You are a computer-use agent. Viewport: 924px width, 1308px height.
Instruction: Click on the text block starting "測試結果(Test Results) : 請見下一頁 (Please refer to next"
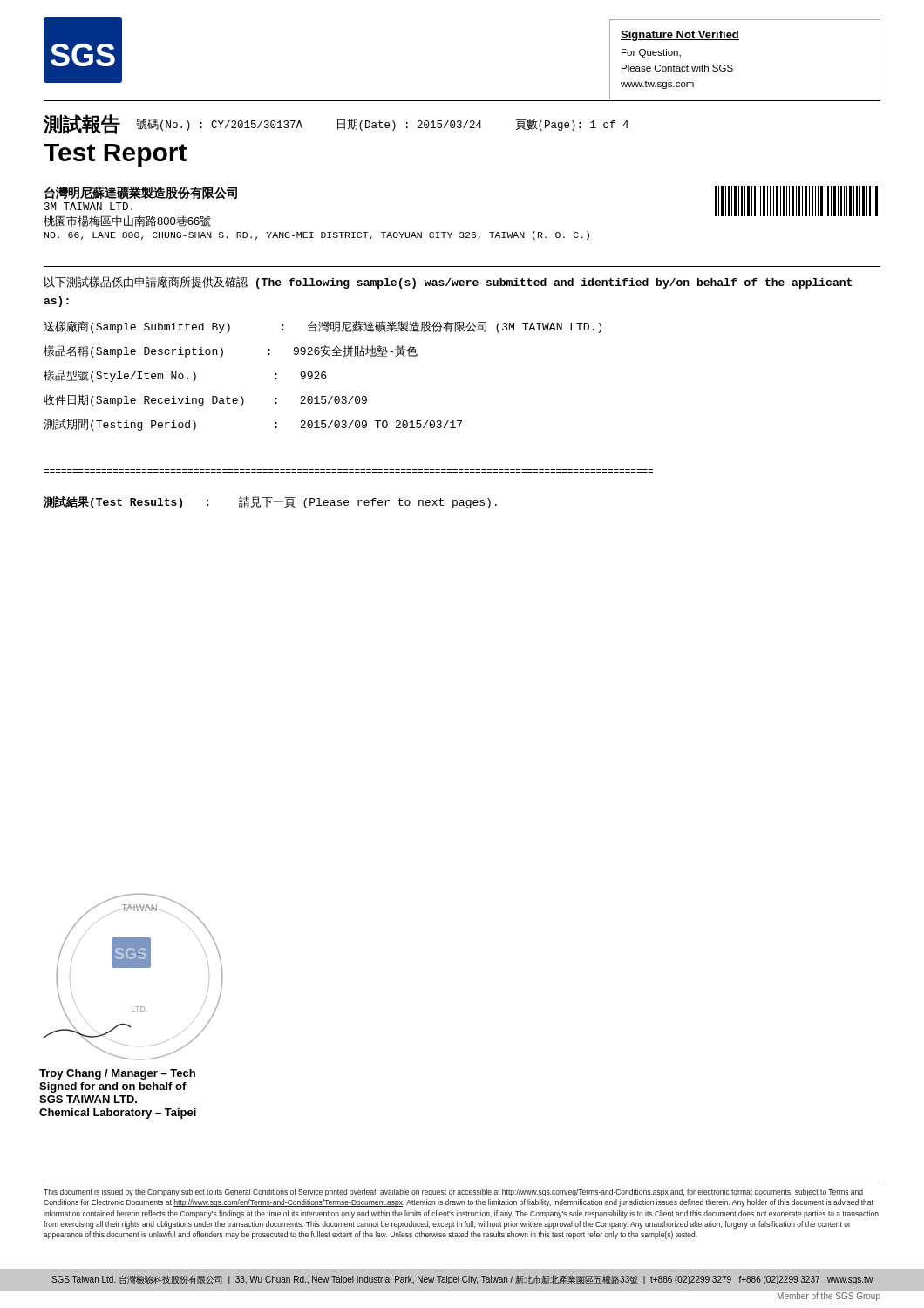[271, 503]
